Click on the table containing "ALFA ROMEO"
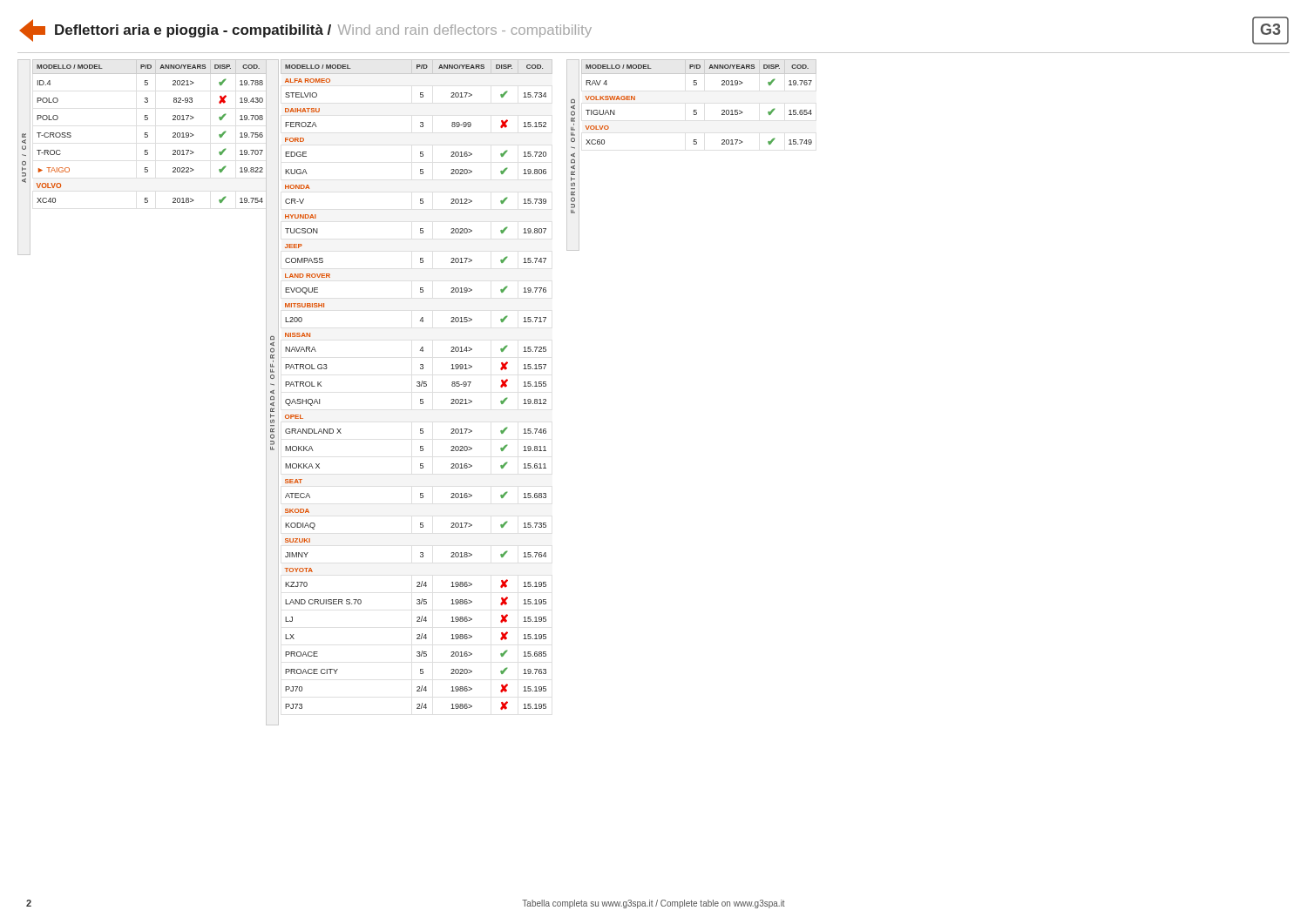The height and width of the screenshot is (924, 1307). 417,387
